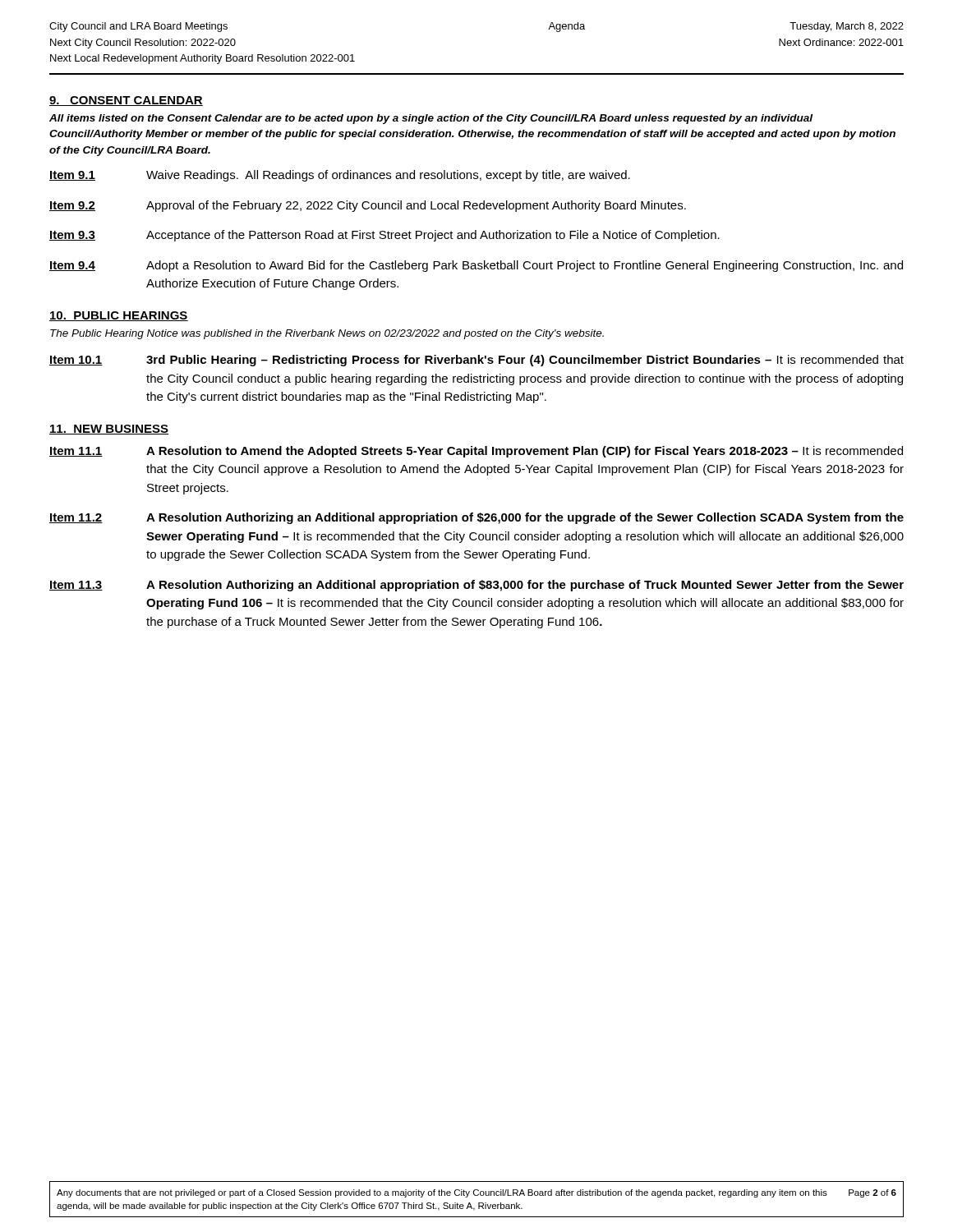
Task: Select the text block with the text "The Public Hearing Notice was published"
Action: coord(327,333)
